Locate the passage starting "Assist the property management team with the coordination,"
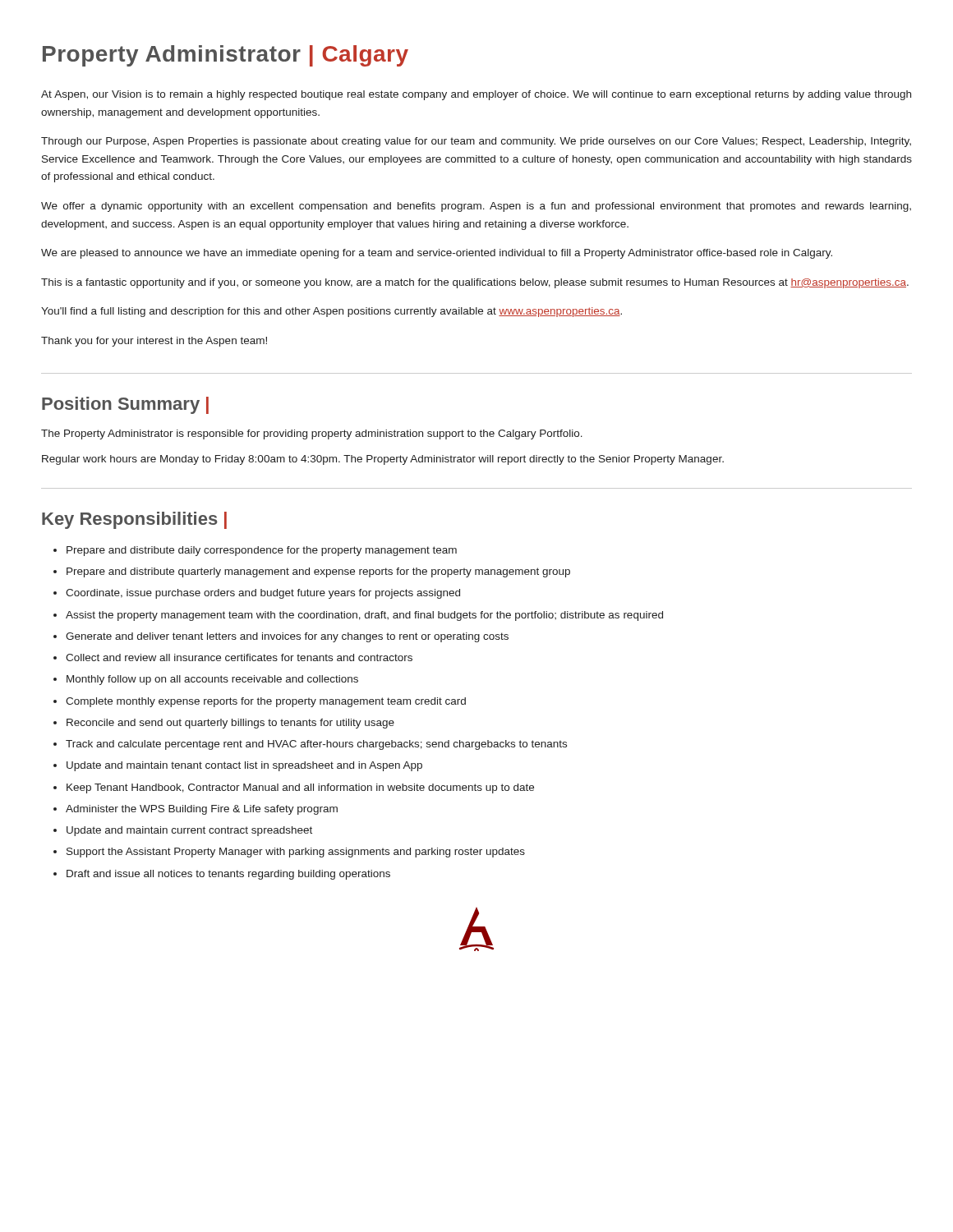The height and width of the screenshot is (1232, 953). 489,615
